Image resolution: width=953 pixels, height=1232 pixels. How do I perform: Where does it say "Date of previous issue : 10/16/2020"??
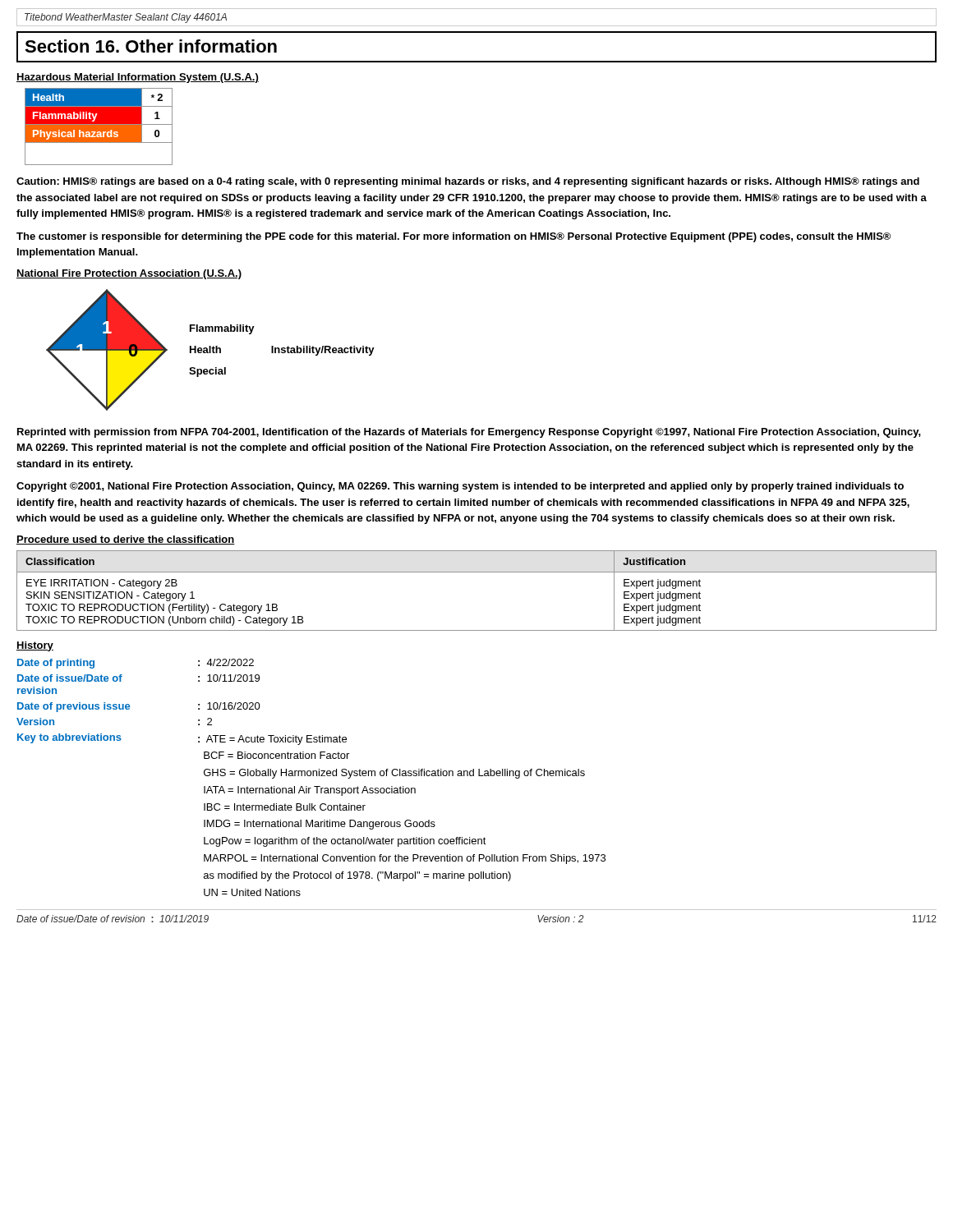point(138,706)
